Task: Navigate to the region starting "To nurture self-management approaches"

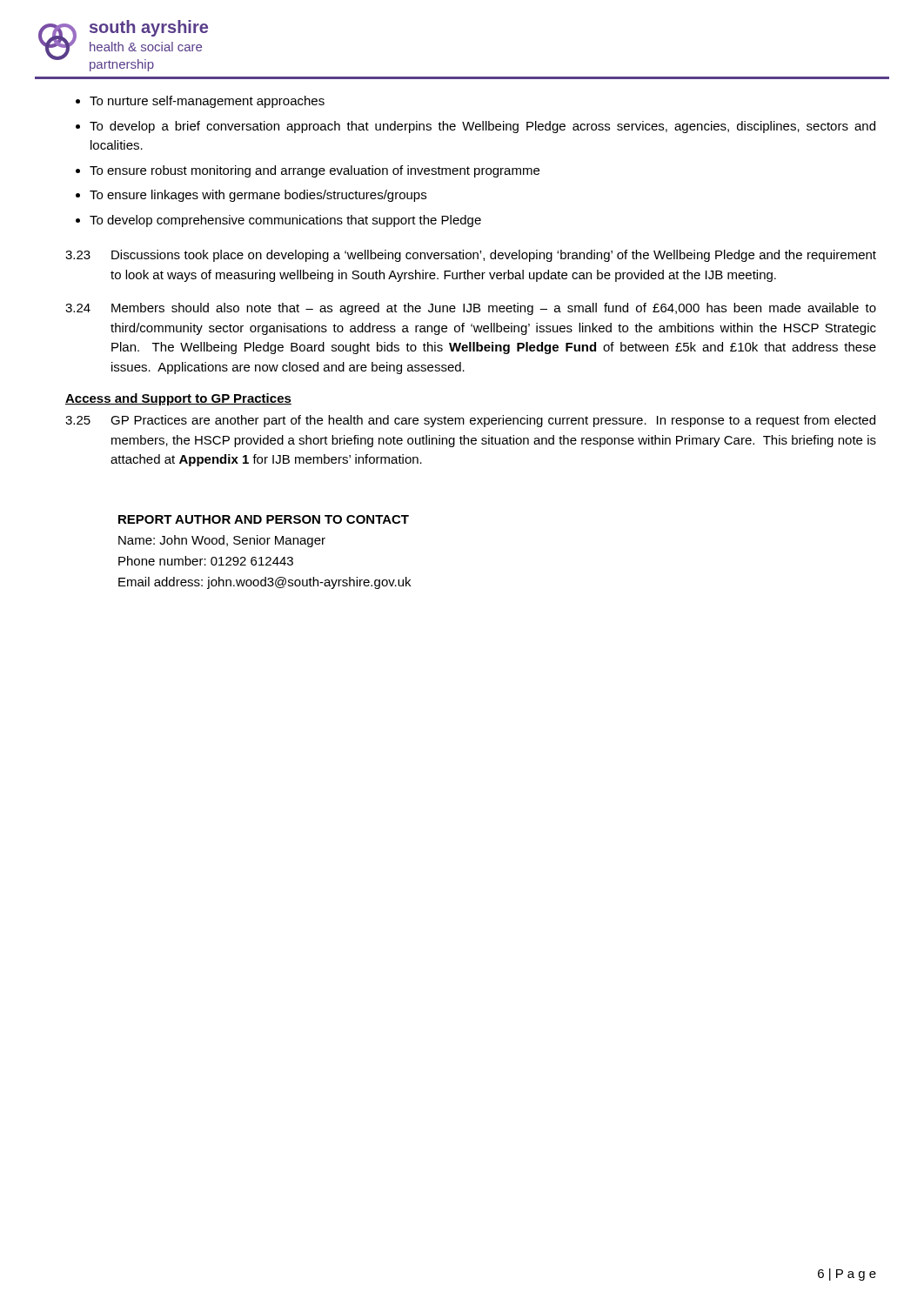Action: 207,100
